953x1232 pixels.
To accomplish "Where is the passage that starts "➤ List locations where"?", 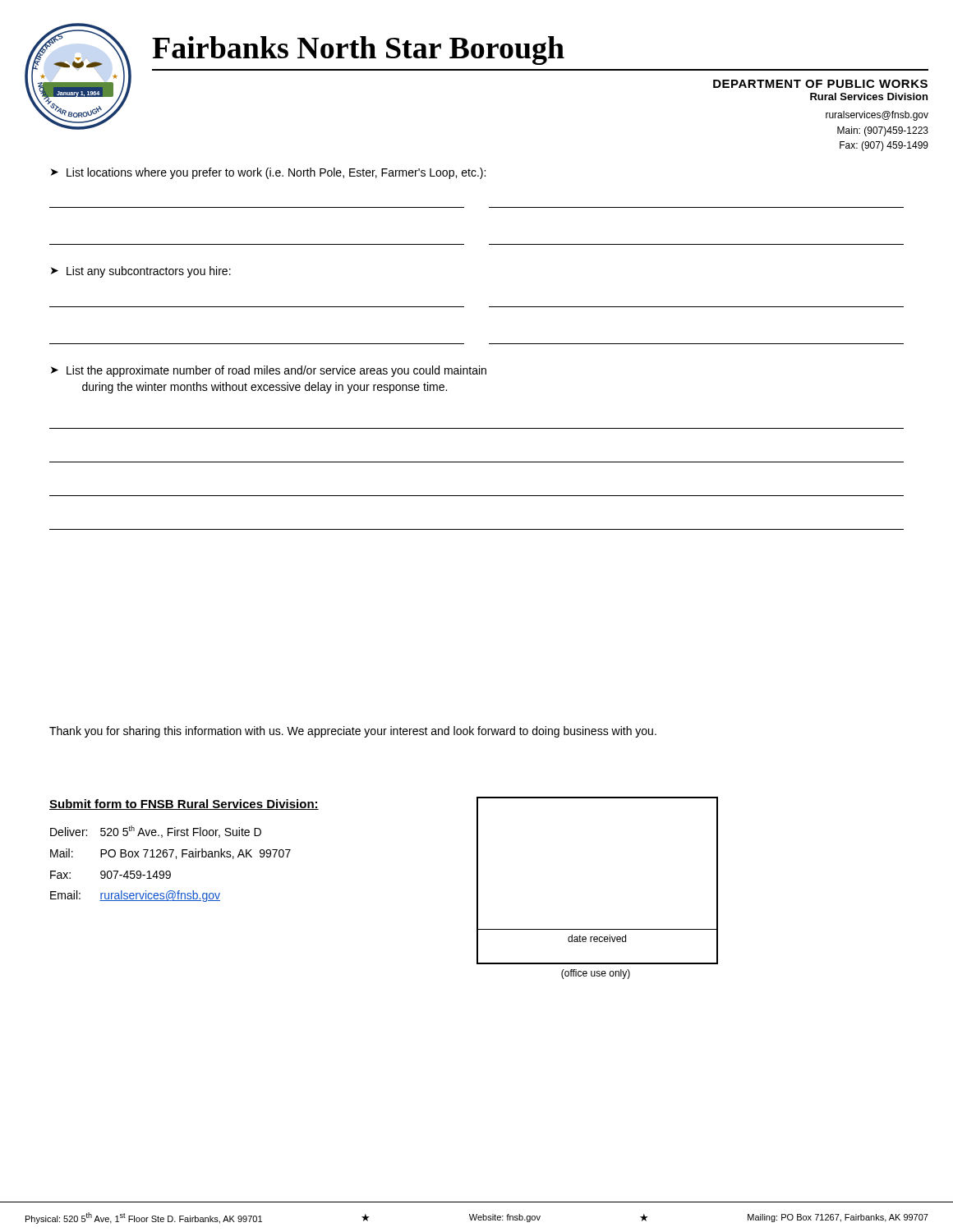I will click(x=268, y=173).
